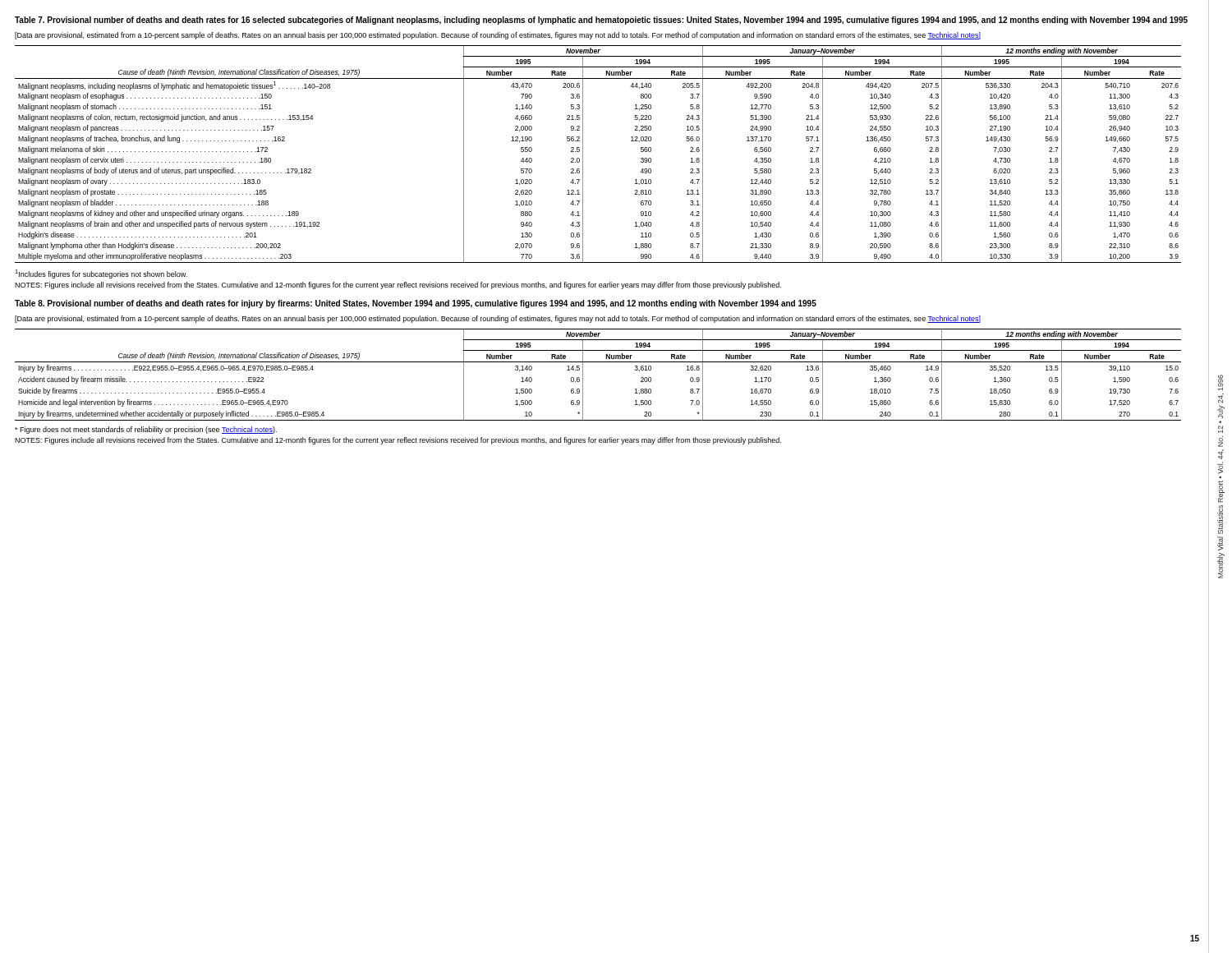Point to the title beginning "Table 8. Provisional number of deaths"
This screenshot has height=953, width=1232.
point(415,304)
